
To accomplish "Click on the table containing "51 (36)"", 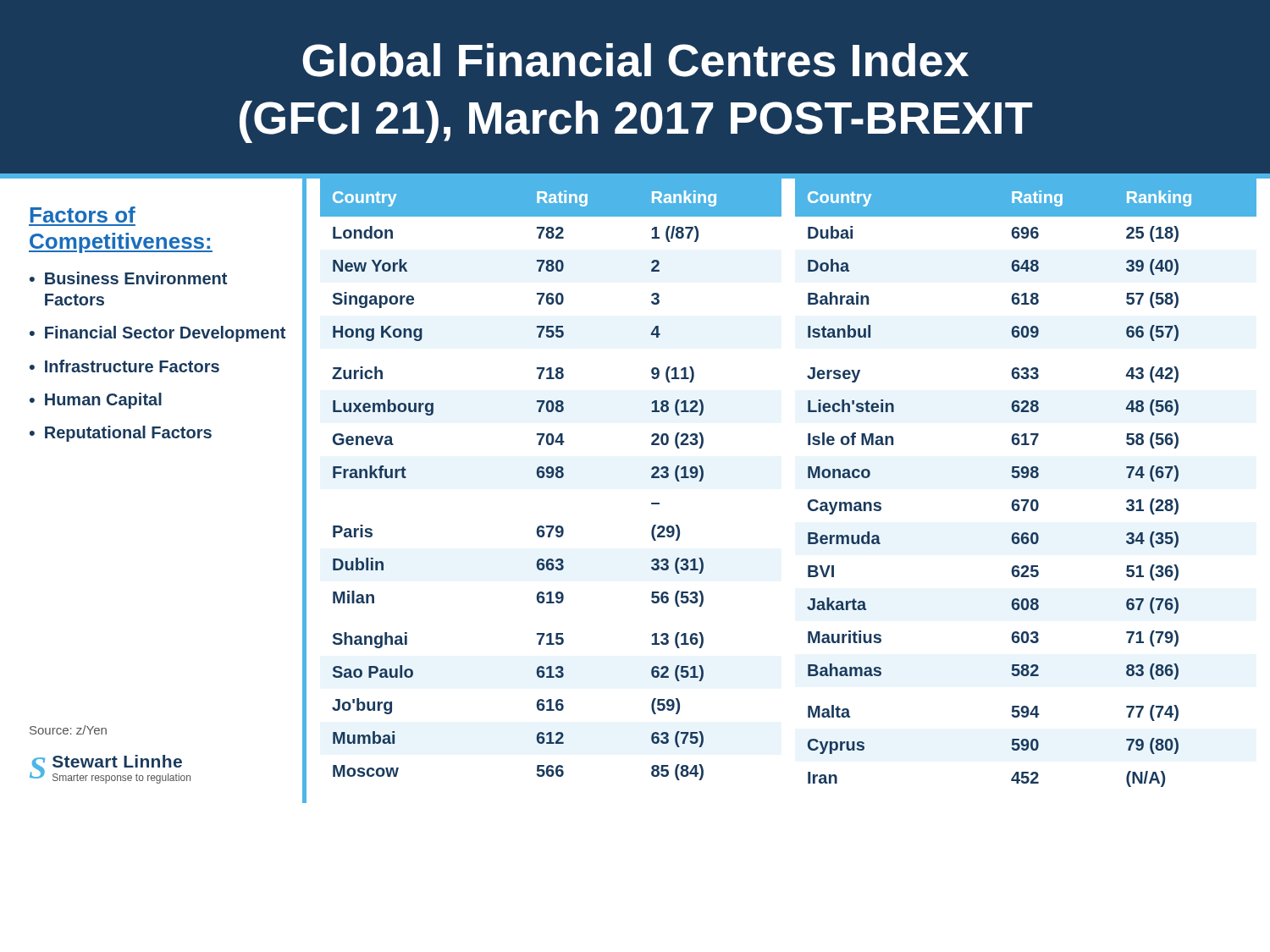I will click(x=1022, y=487).
